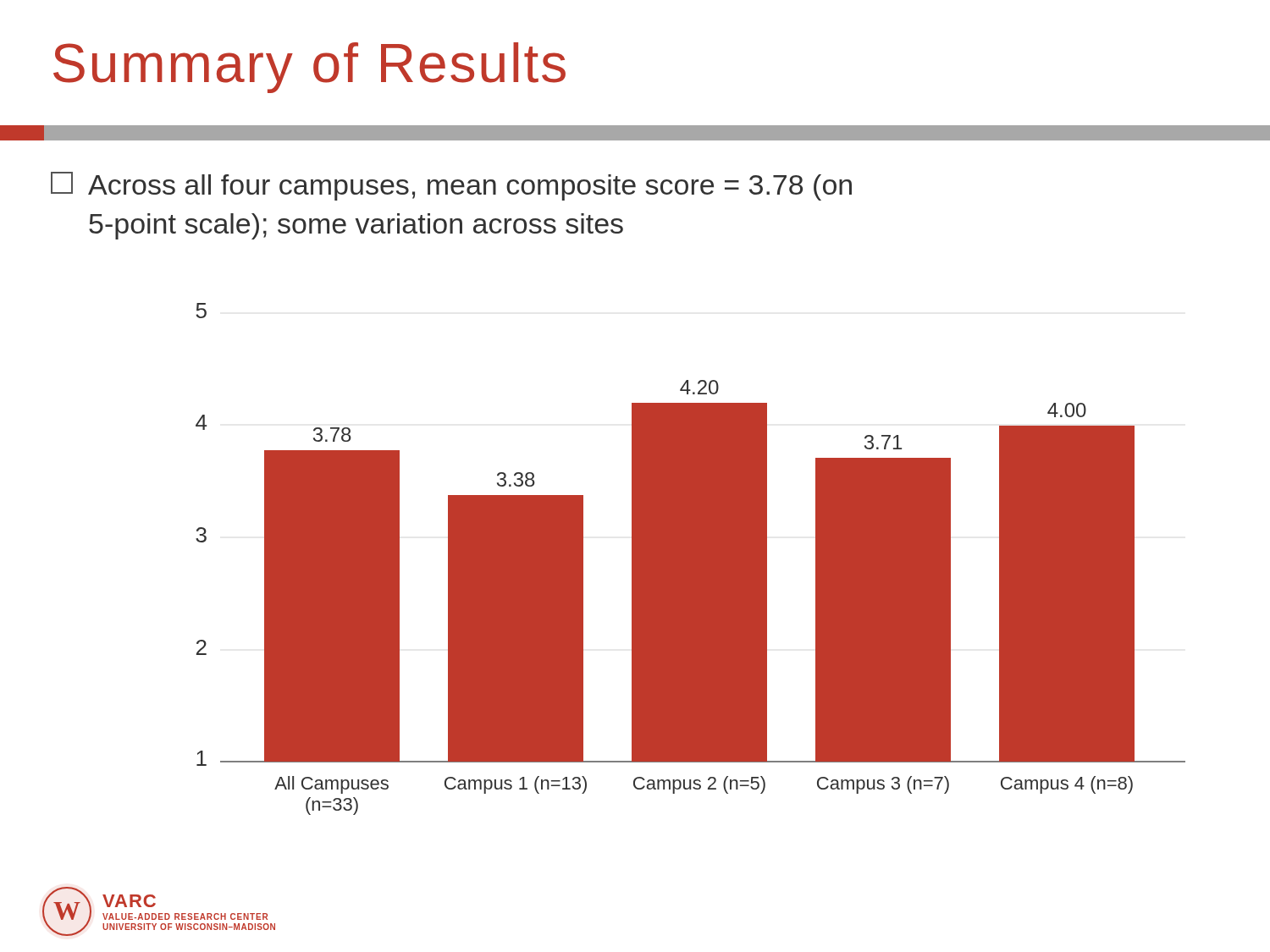The image size is (1270, 952).
Task: Select the list item with the text "Across all four"
Action: click(x=635, y=205)
